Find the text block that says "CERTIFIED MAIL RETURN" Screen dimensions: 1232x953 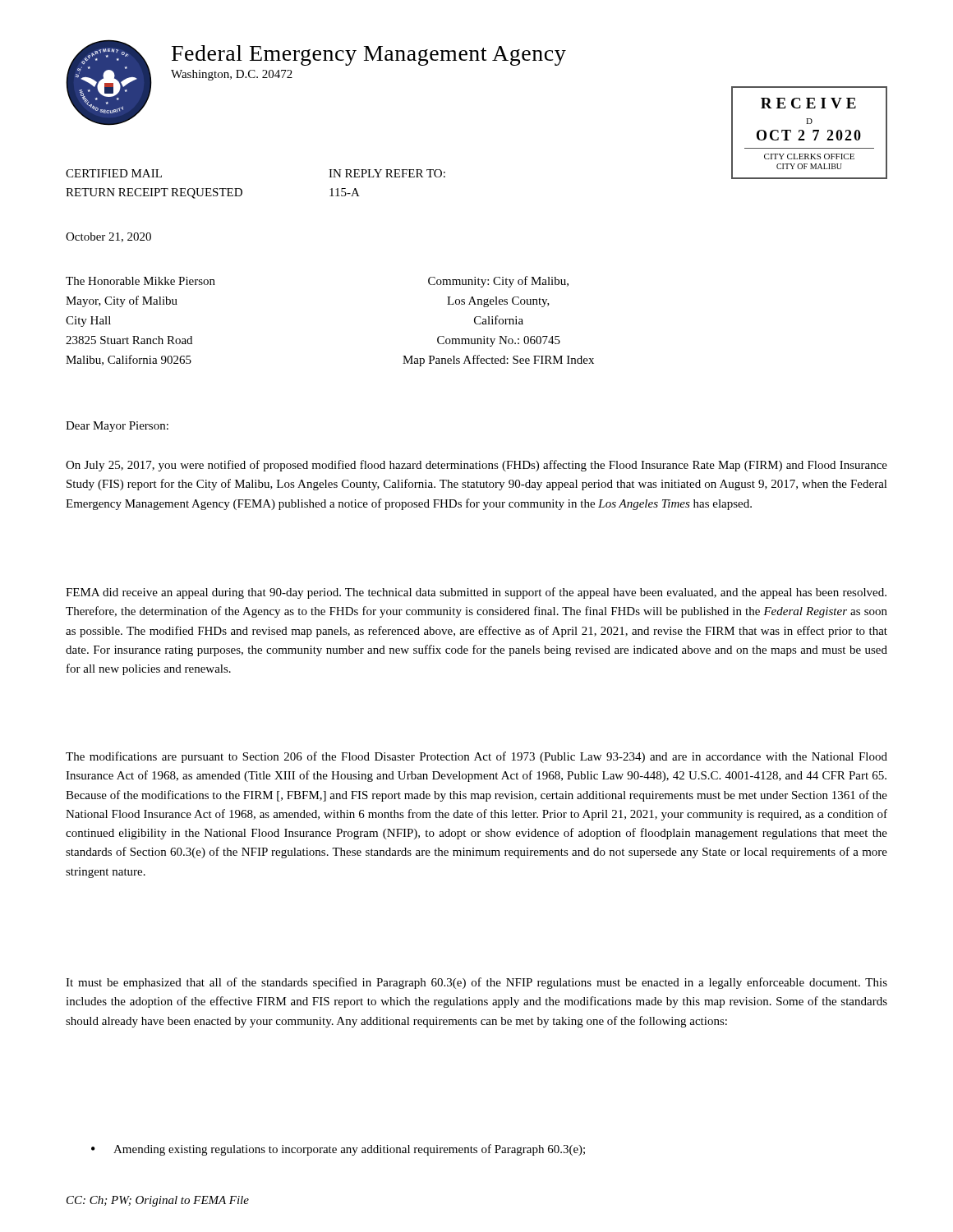point(154,183)
